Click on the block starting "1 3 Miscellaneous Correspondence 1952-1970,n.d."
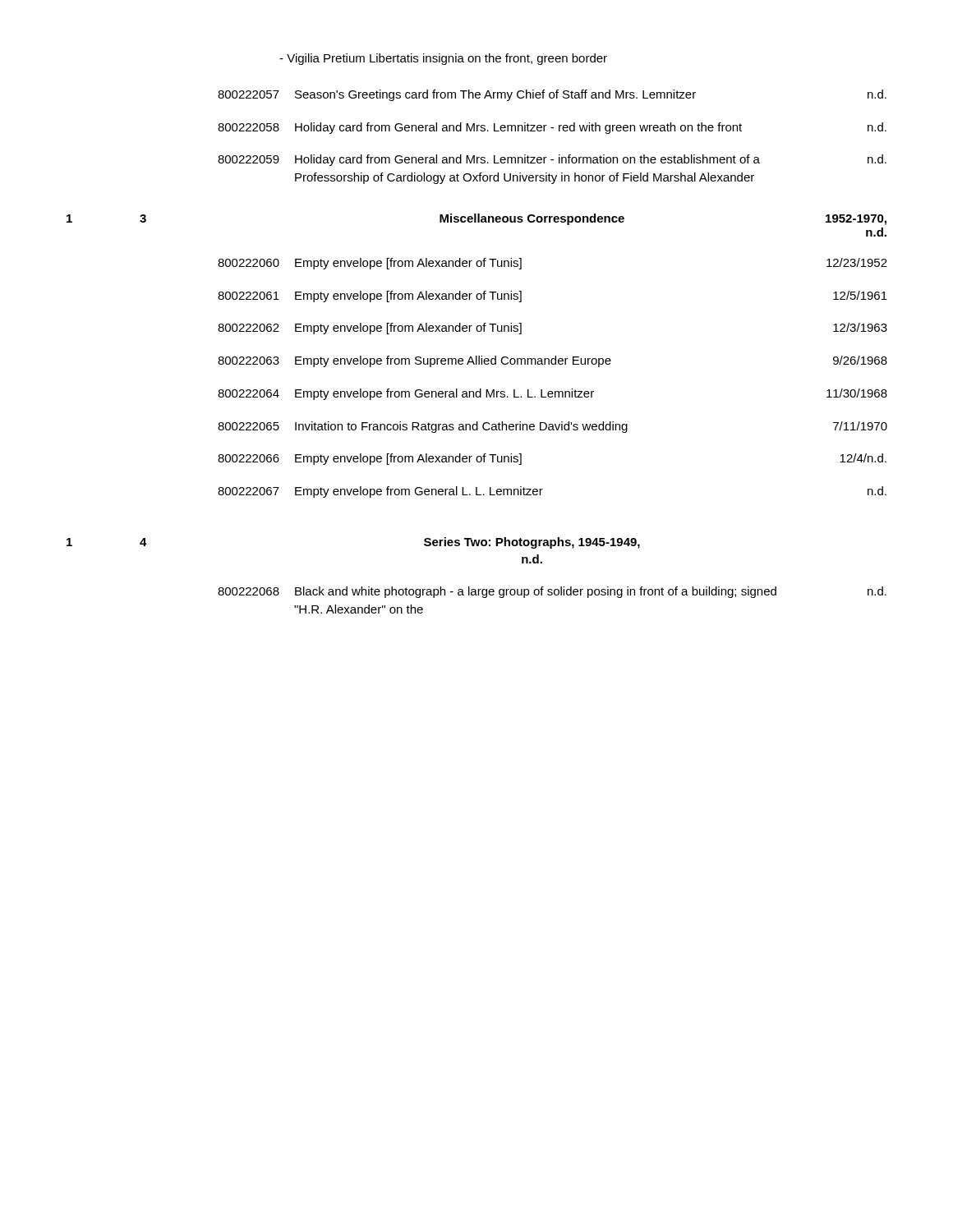Viewport: 953px width, 1232px height. (476, 224)
